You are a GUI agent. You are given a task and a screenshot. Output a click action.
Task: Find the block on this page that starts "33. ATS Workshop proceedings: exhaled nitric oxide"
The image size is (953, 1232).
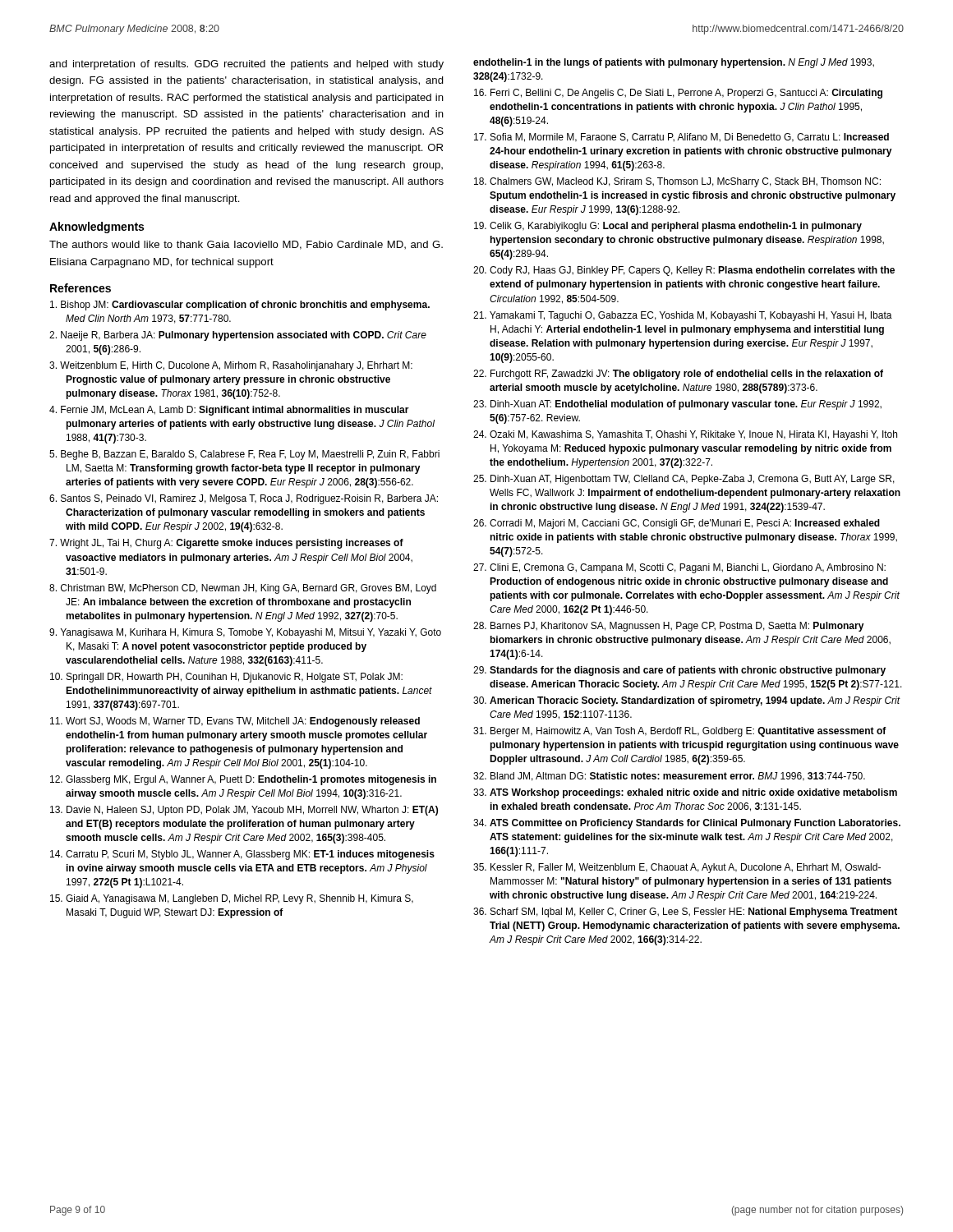[685, 799]
